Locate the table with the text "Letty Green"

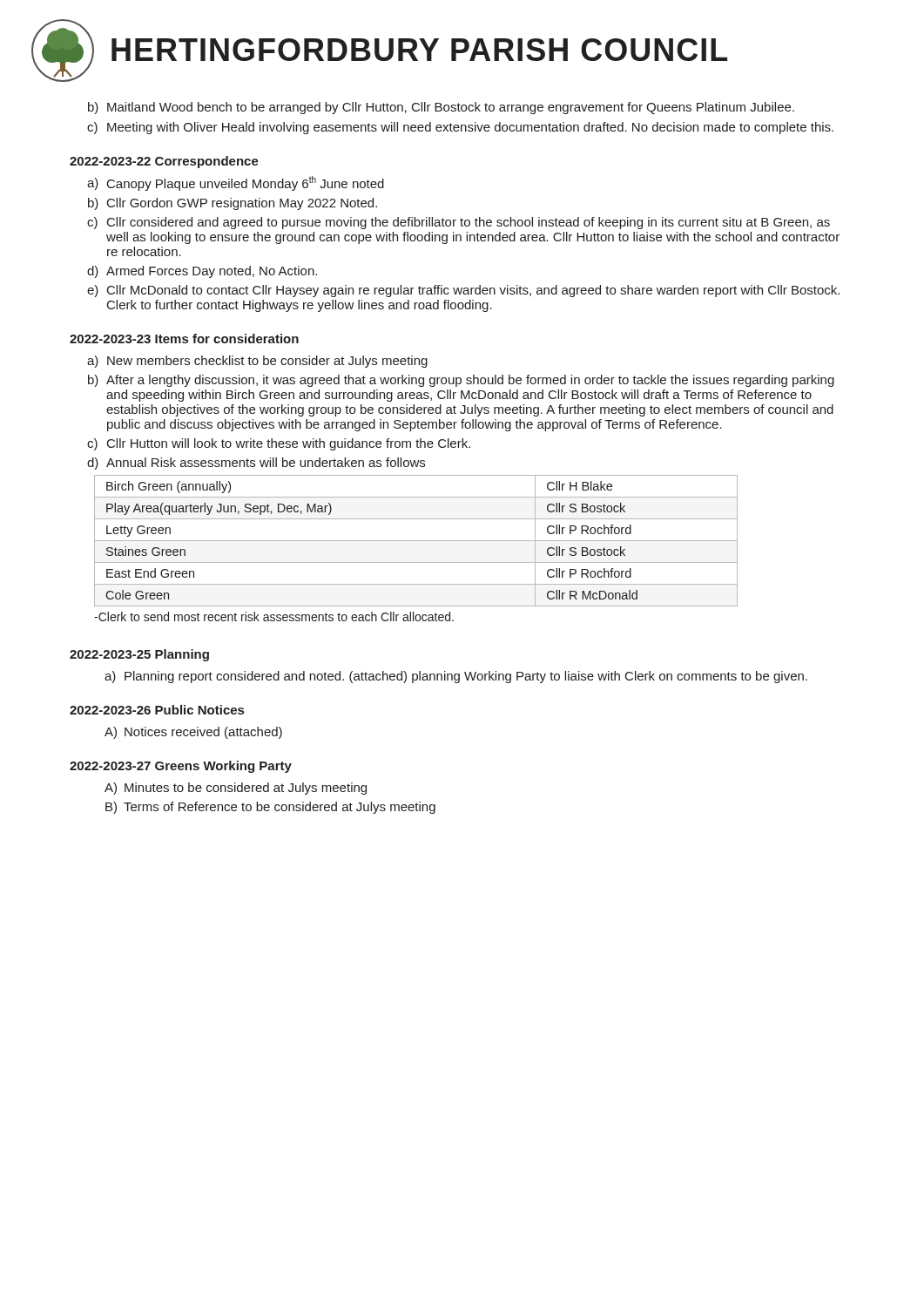point(462,541)
